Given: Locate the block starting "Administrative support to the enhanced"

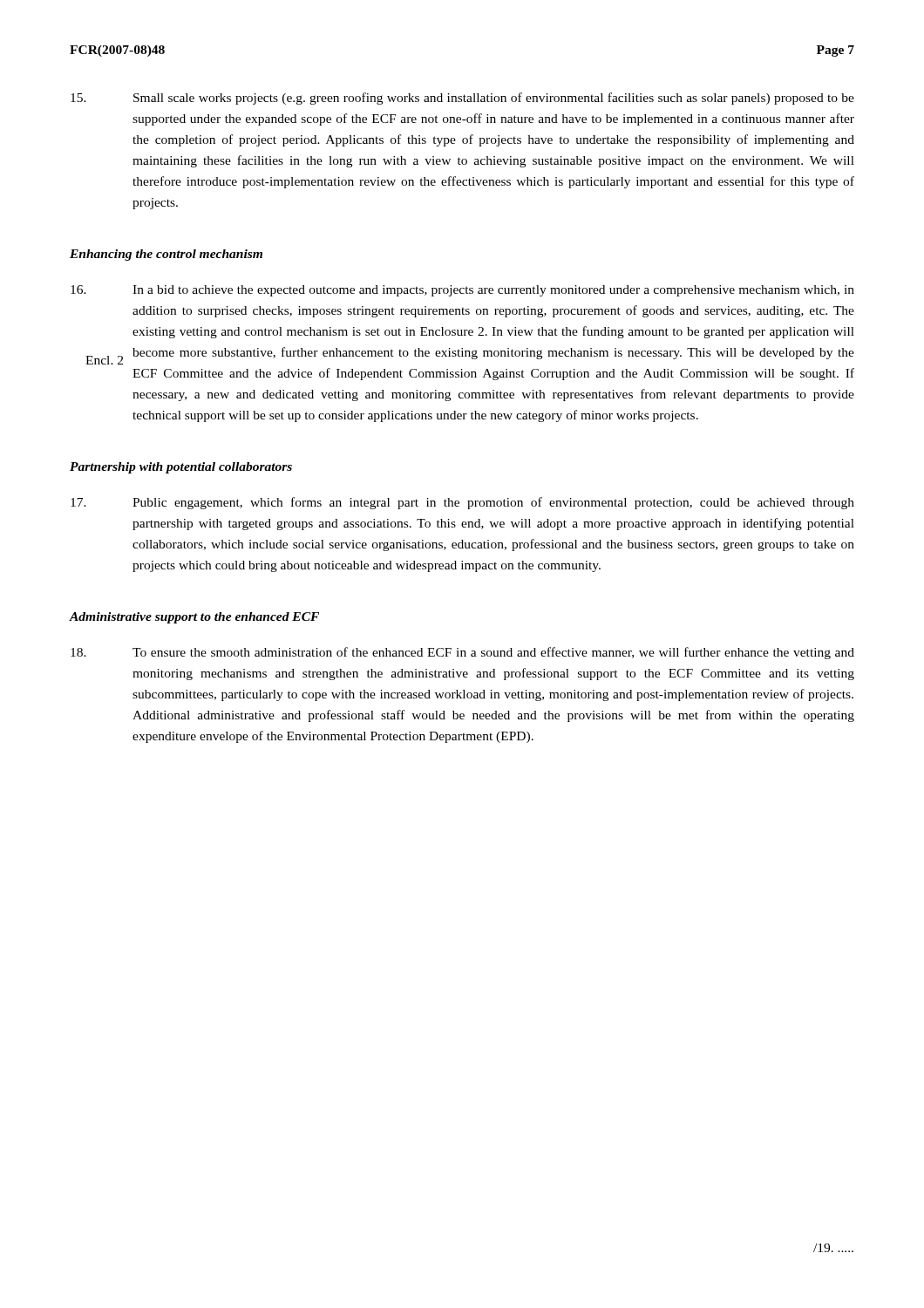Looking at the screenshot, I should point(195,616).
